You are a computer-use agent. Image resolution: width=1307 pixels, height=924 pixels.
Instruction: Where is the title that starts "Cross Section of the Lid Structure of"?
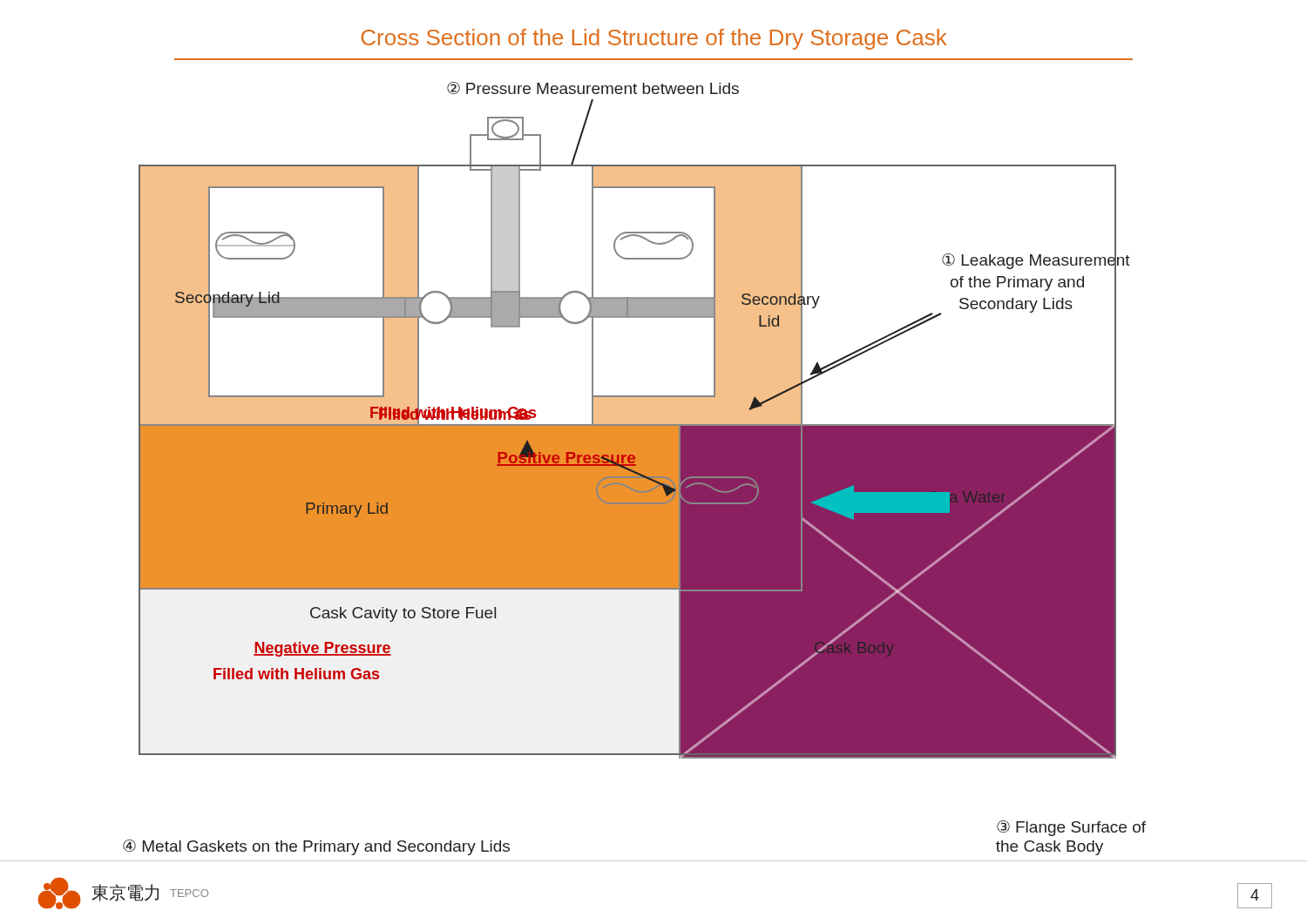pos(654,37)
